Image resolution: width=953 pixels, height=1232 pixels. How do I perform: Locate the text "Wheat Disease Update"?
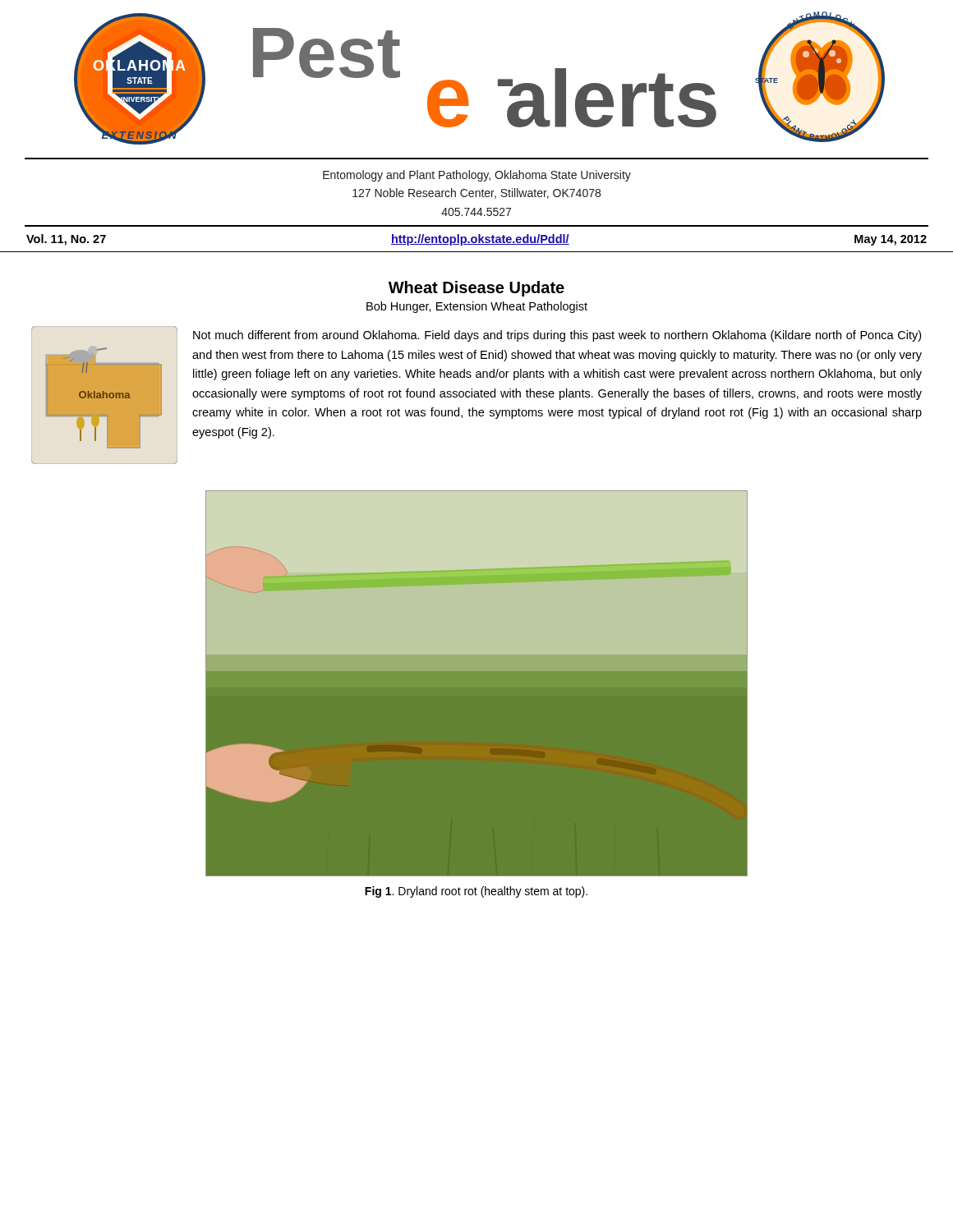(476, 288)
